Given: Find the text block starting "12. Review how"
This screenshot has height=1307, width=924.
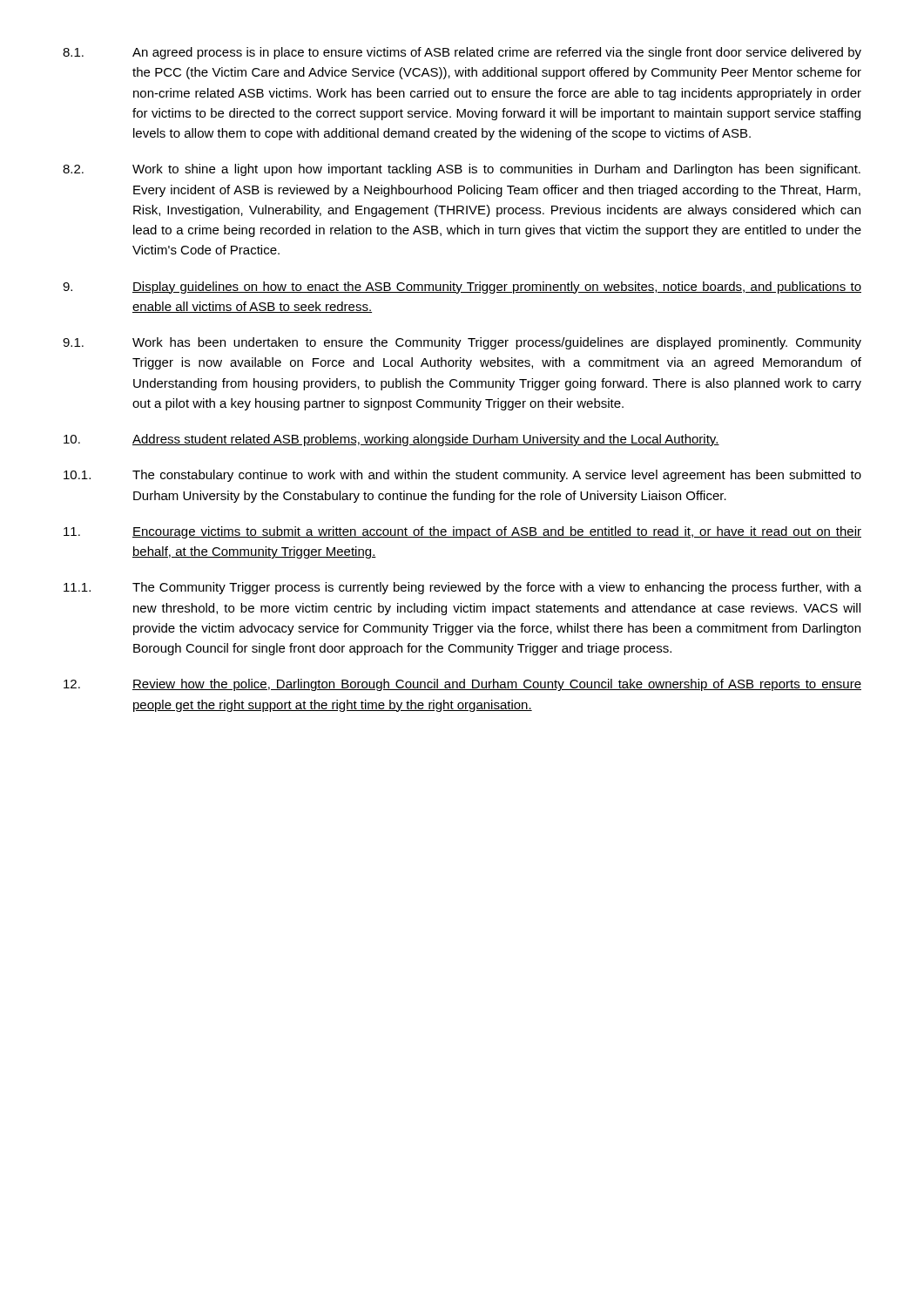Looking at the screenshot, I should tap(462, 694).
